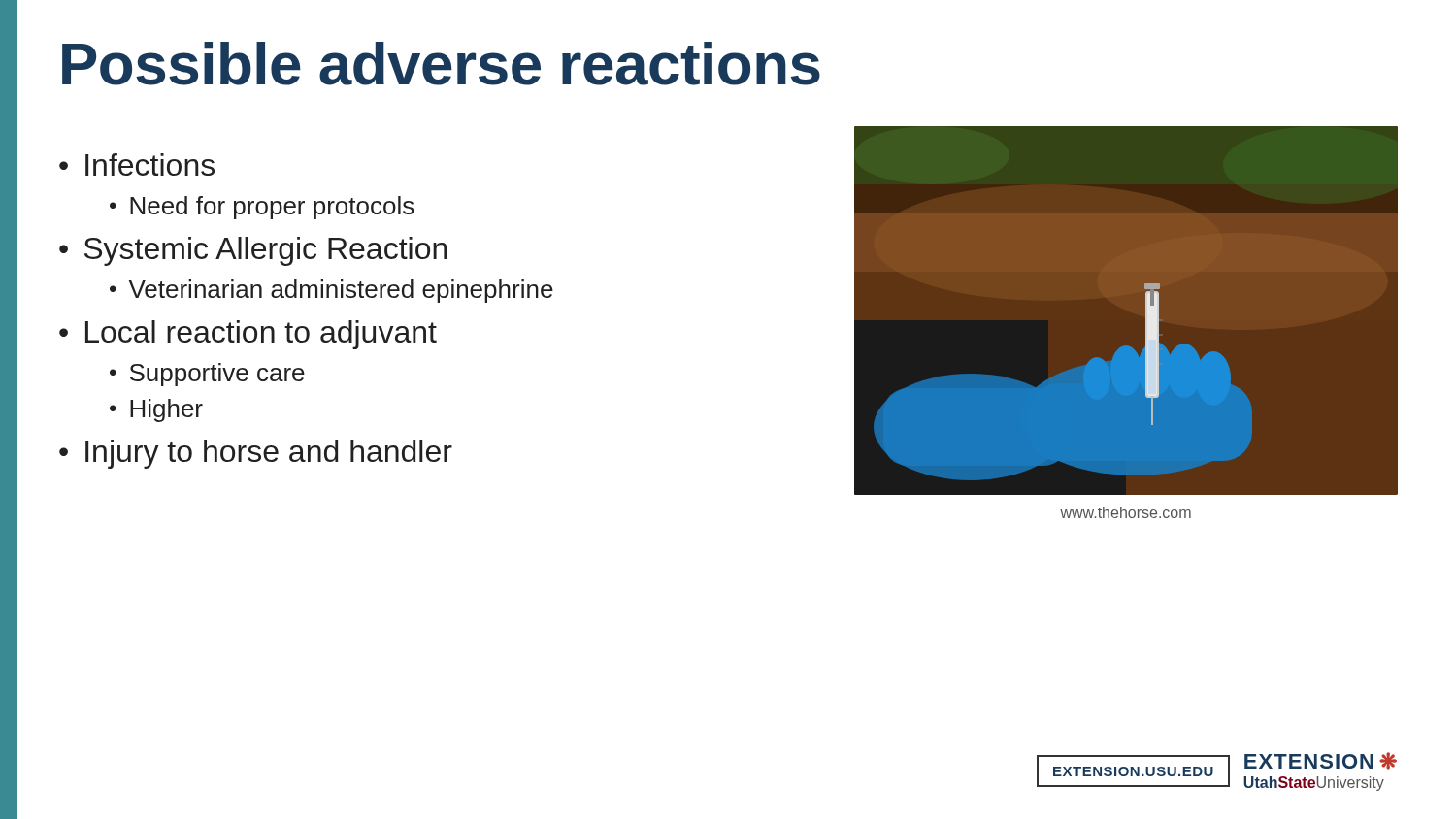Locate the list item that says "• Injury to horse"
1456x819 pixels.
[255, 451]
